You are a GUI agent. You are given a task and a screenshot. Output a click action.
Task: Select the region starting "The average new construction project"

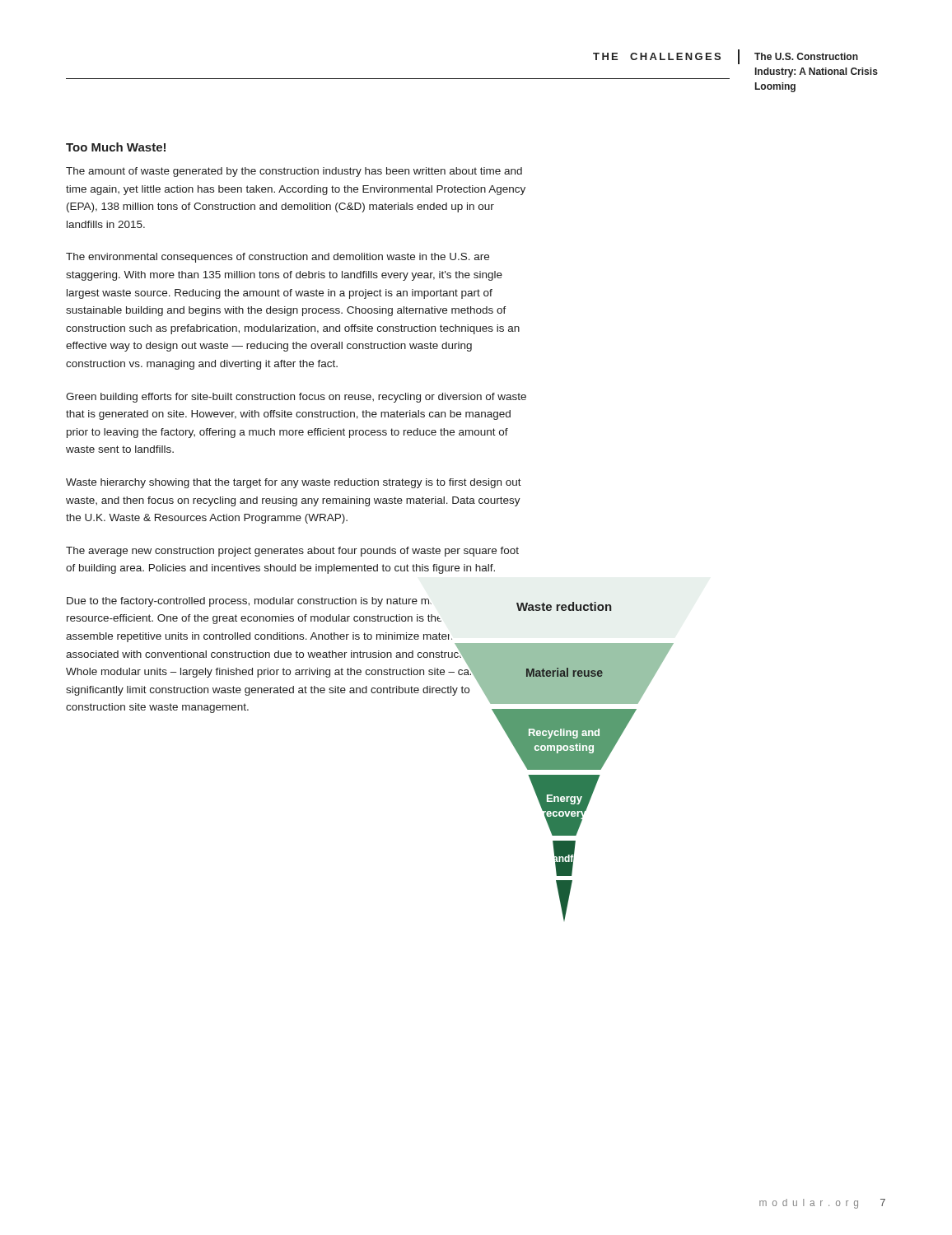pos(292,559)
